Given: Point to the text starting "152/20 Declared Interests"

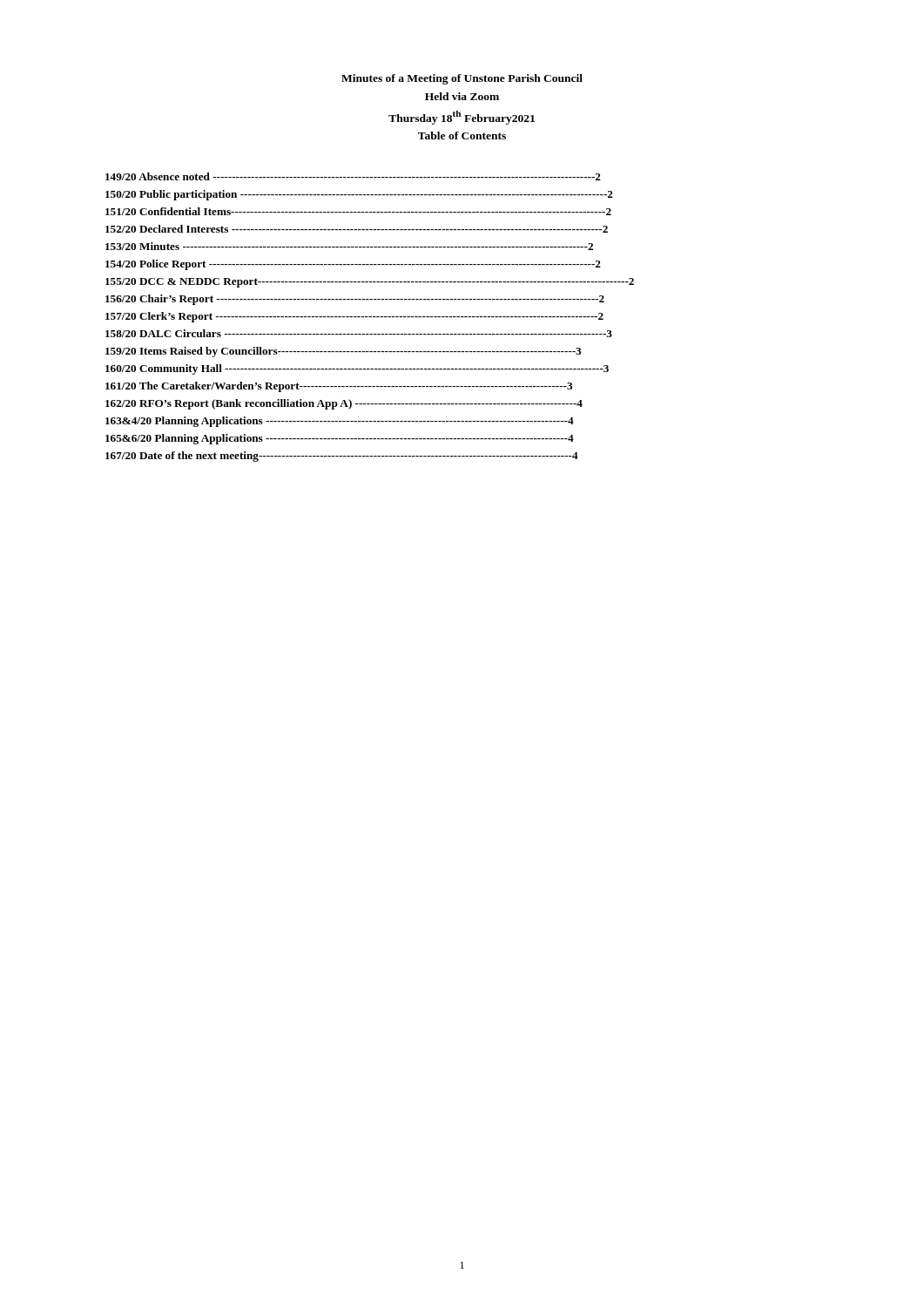Looking at the screenshot, I should pos(356,229).
